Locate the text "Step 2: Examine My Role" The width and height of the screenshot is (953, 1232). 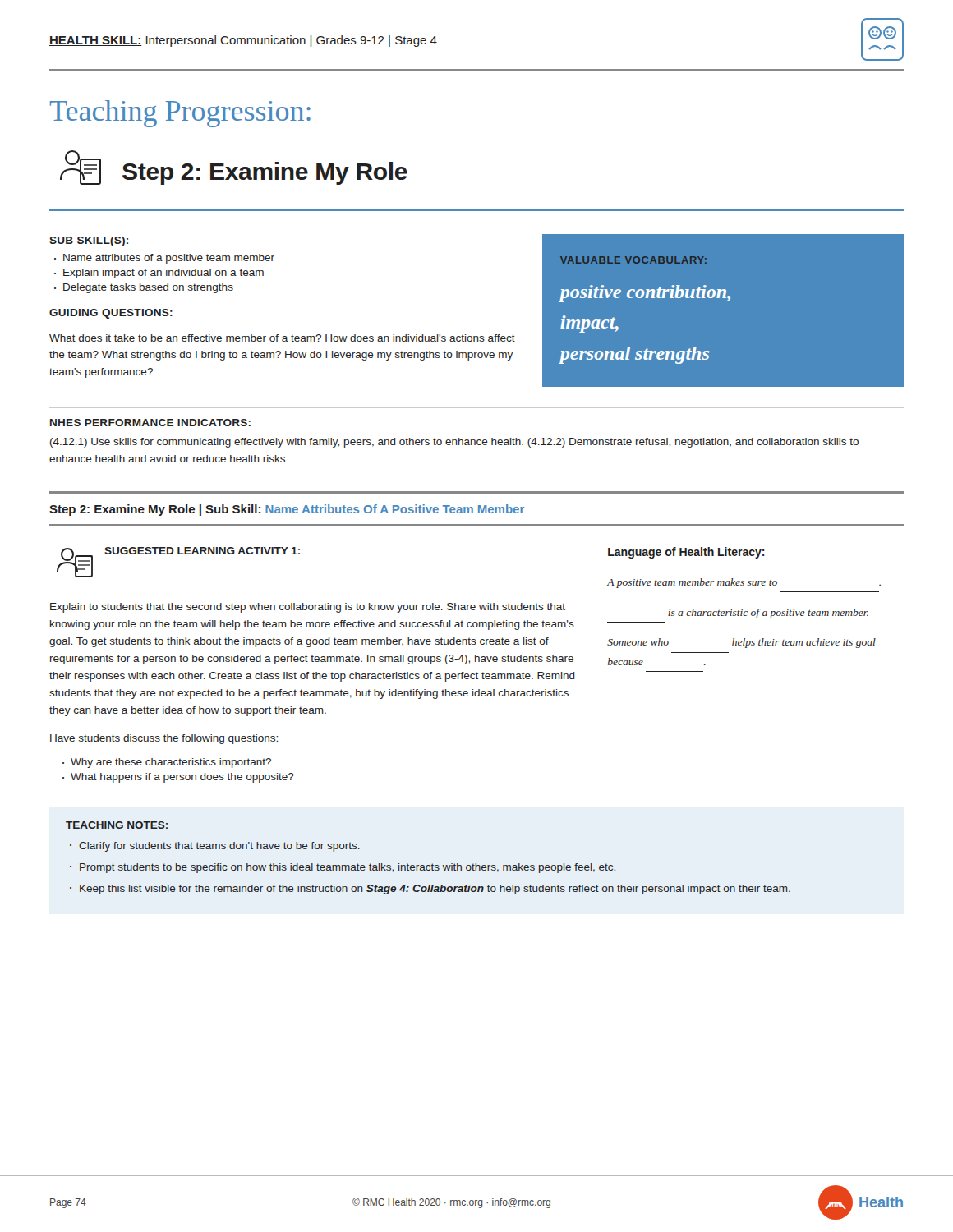[x=228, y=172]
